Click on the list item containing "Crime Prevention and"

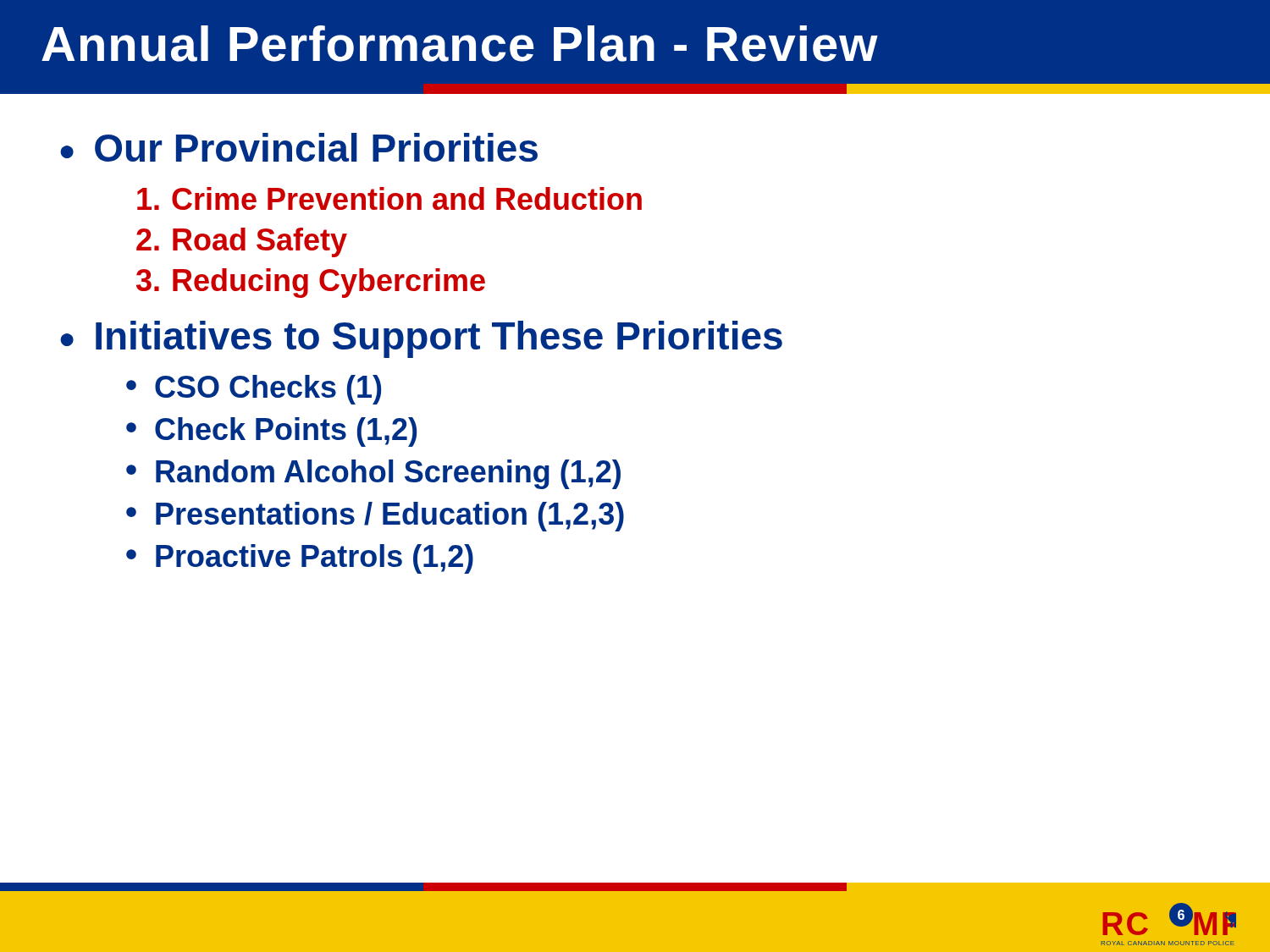[390, 200]
